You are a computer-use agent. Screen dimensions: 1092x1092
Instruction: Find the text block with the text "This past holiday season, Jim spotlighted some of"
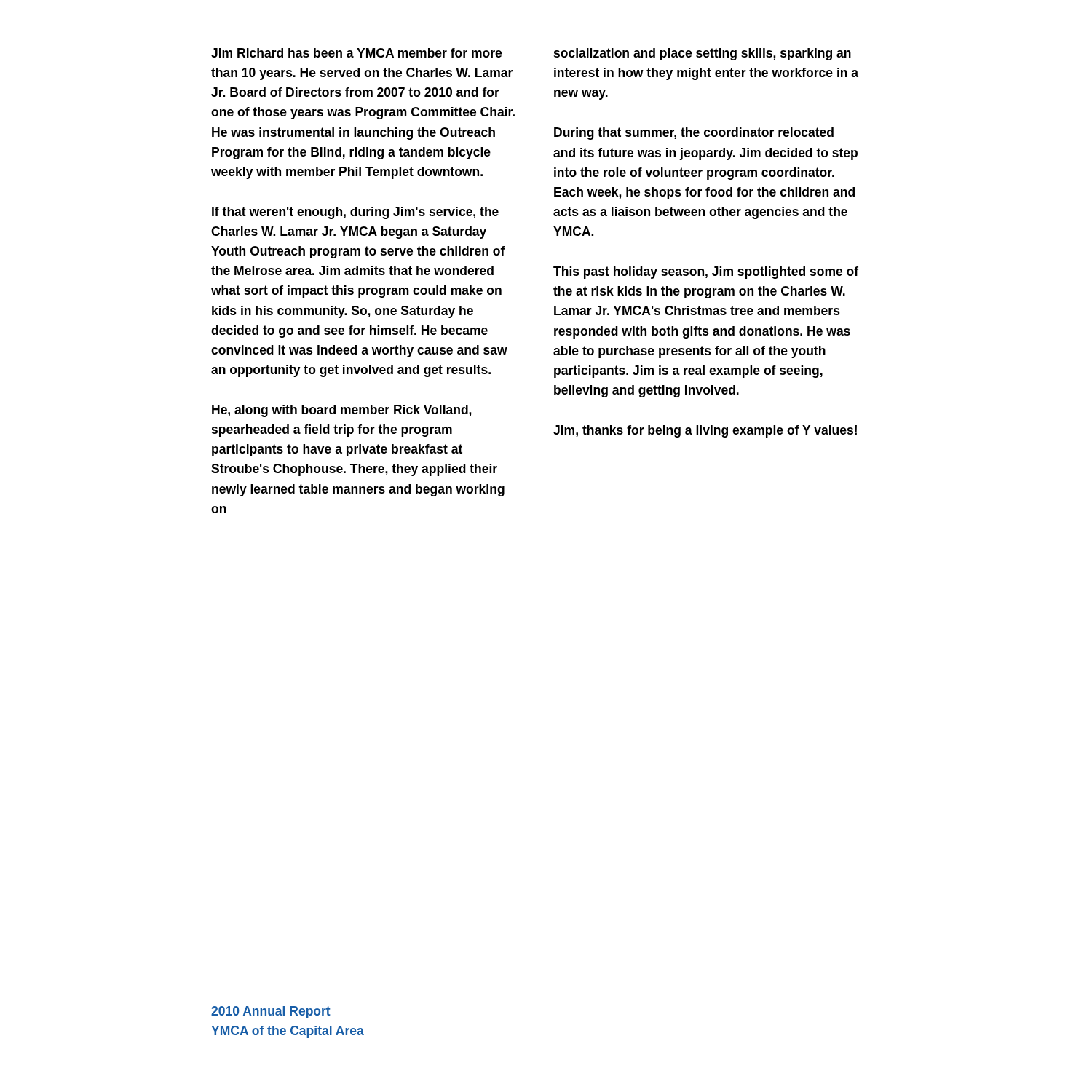(706, 331)
